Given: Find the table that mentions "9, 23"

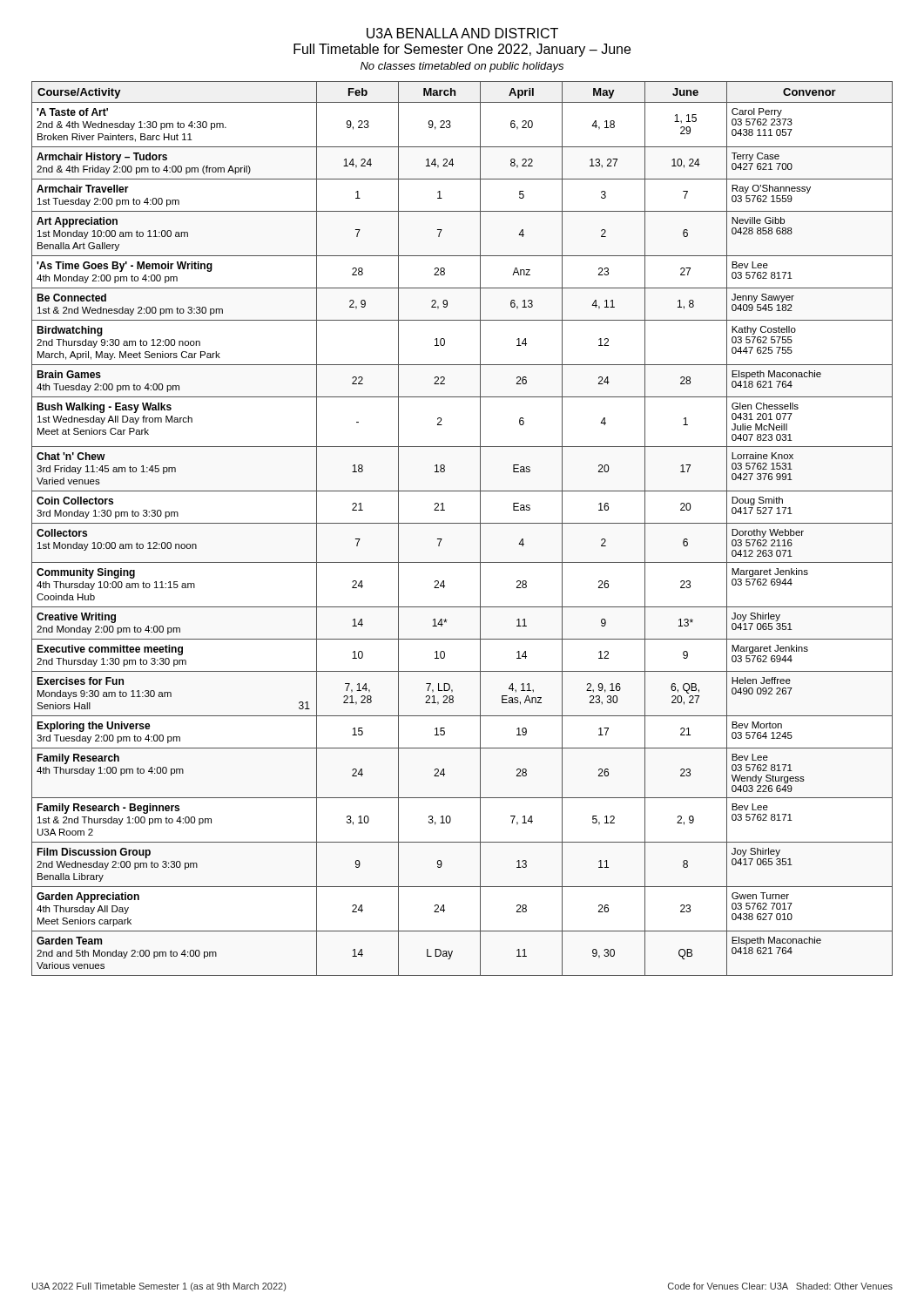Looking at the screenshot, I should click(x=462, y=528).
